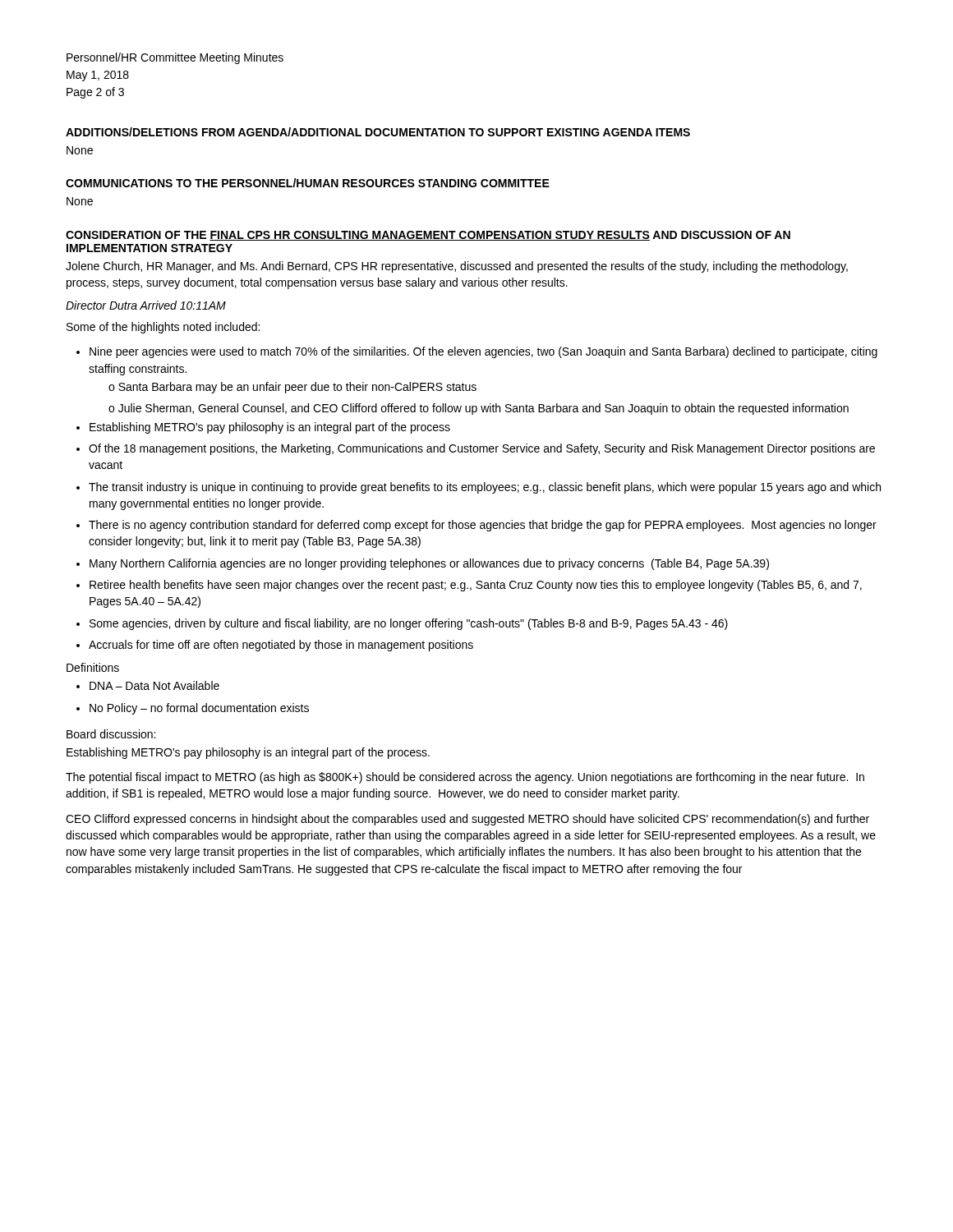Find the list item that reads "Establishing METRO's pay"
953x1232 pixels.
(x=270, y=428)
